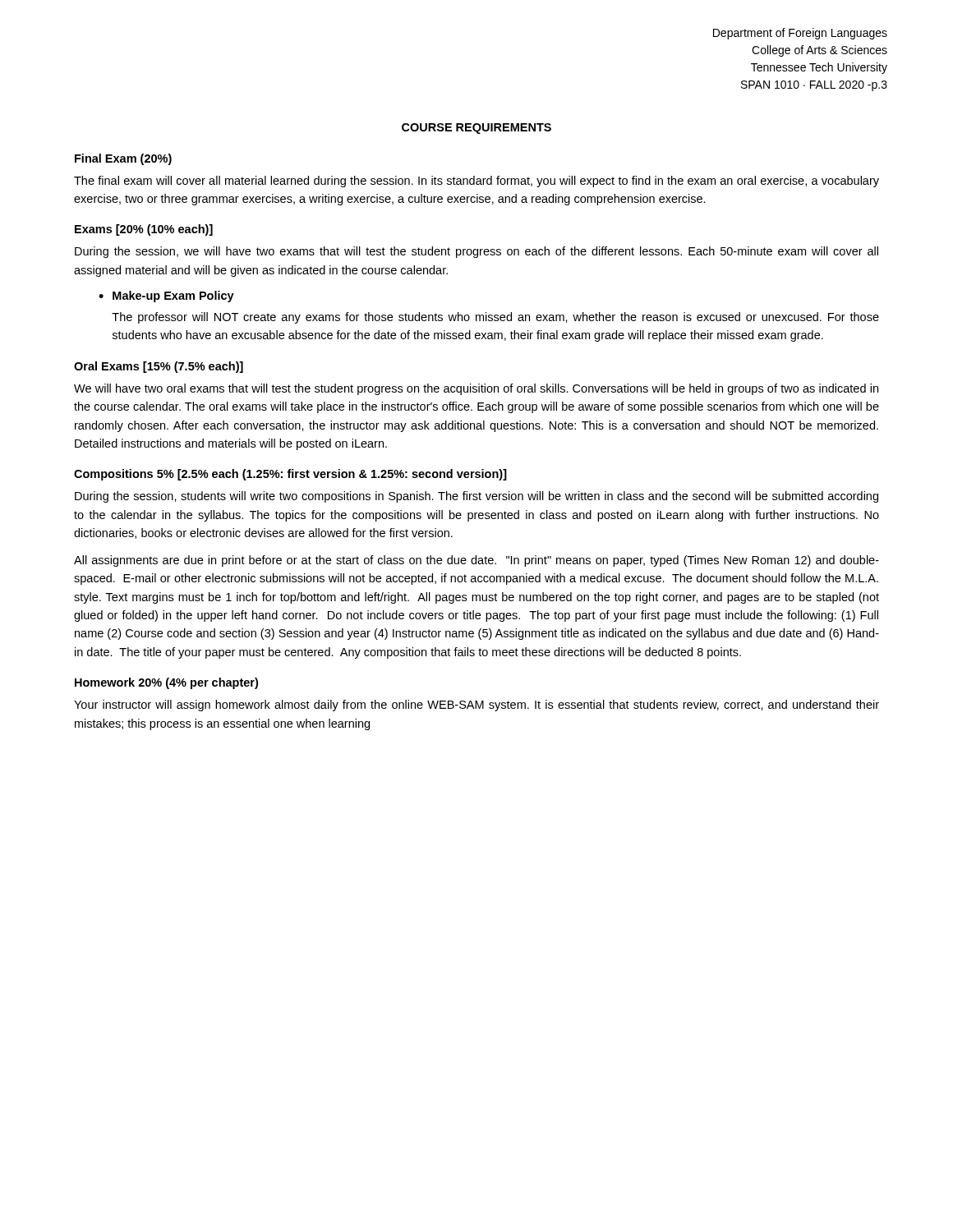
Task: Find the text block that reads "All assignments are due in print before or"
Action: coord(476,606)
